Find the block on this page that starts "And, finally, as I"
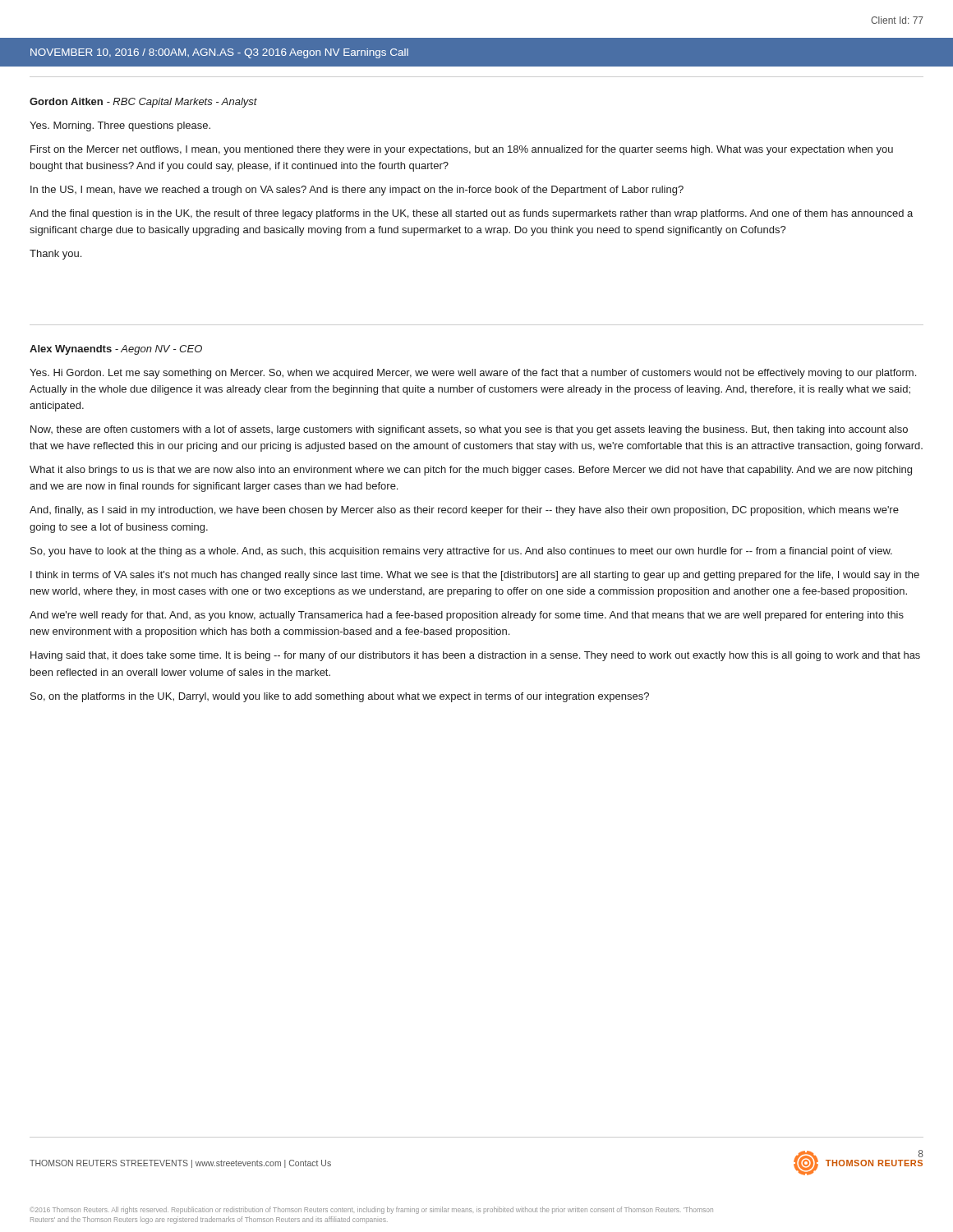This screenshot has width=953, height=1232. point(464,518)
